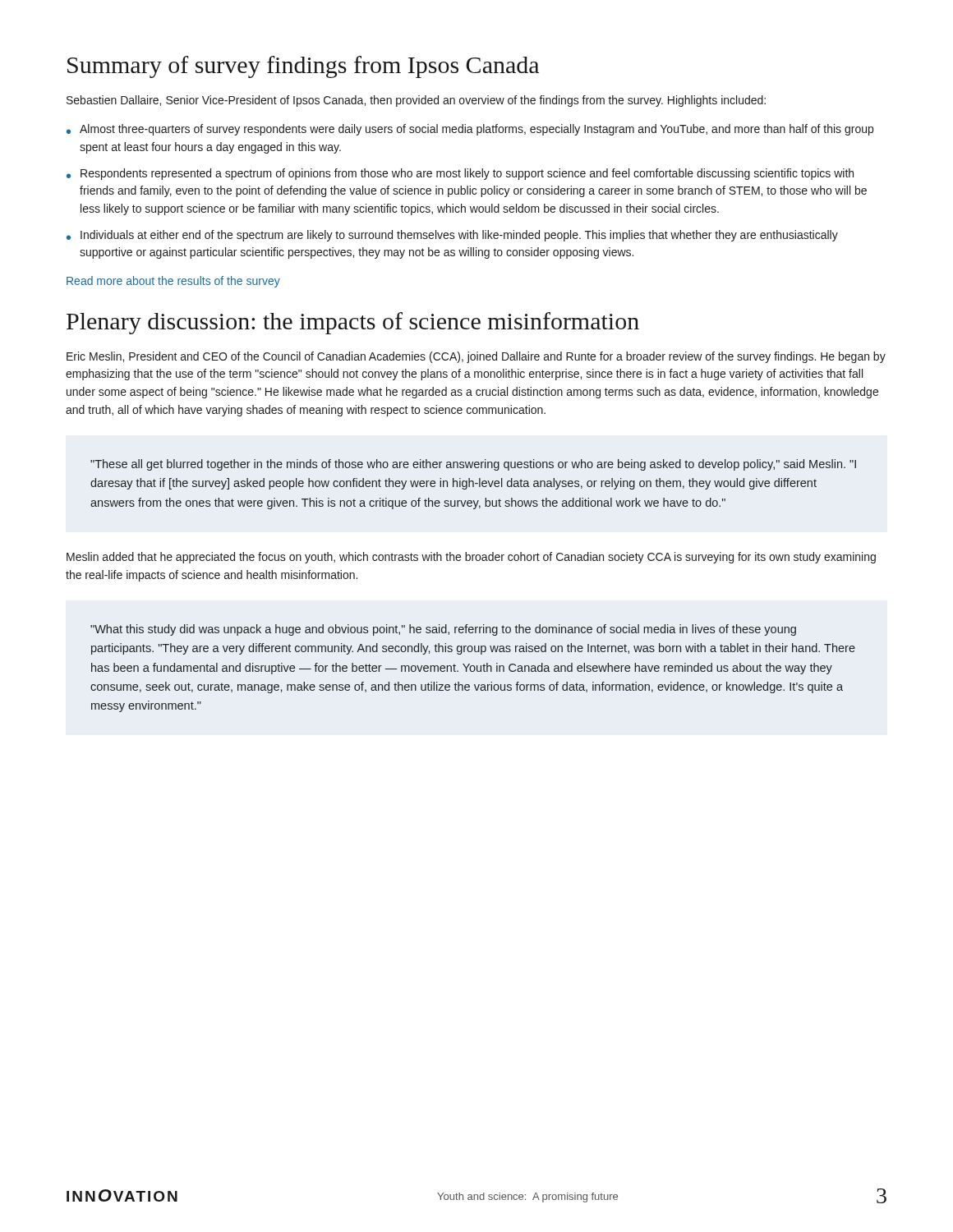Viewport: 953px width, 1232px height.
Task: Select the region starting "• Almost three-quarters of"
Action: point(476,139)
